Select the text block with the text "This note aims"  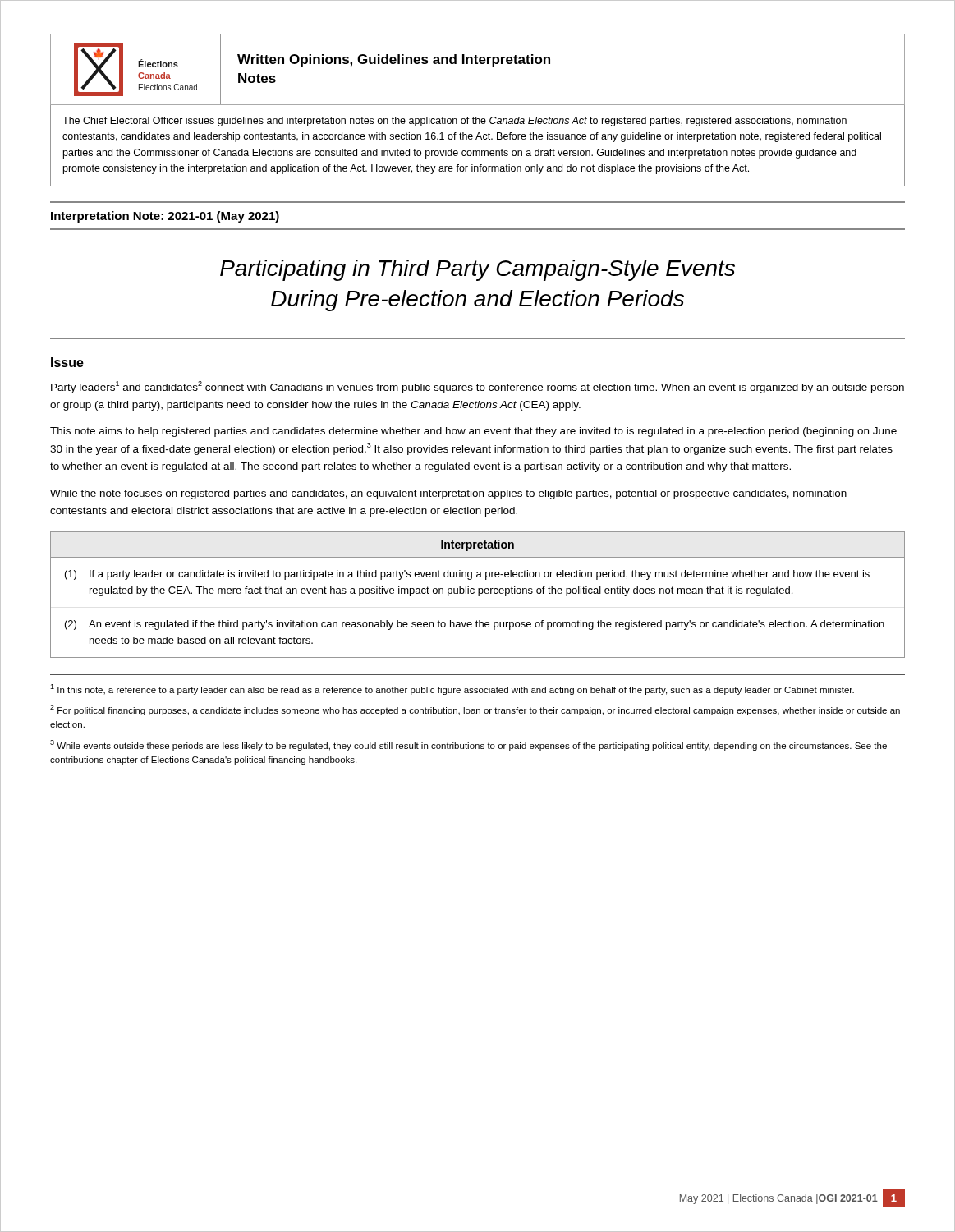click(473, 449)
